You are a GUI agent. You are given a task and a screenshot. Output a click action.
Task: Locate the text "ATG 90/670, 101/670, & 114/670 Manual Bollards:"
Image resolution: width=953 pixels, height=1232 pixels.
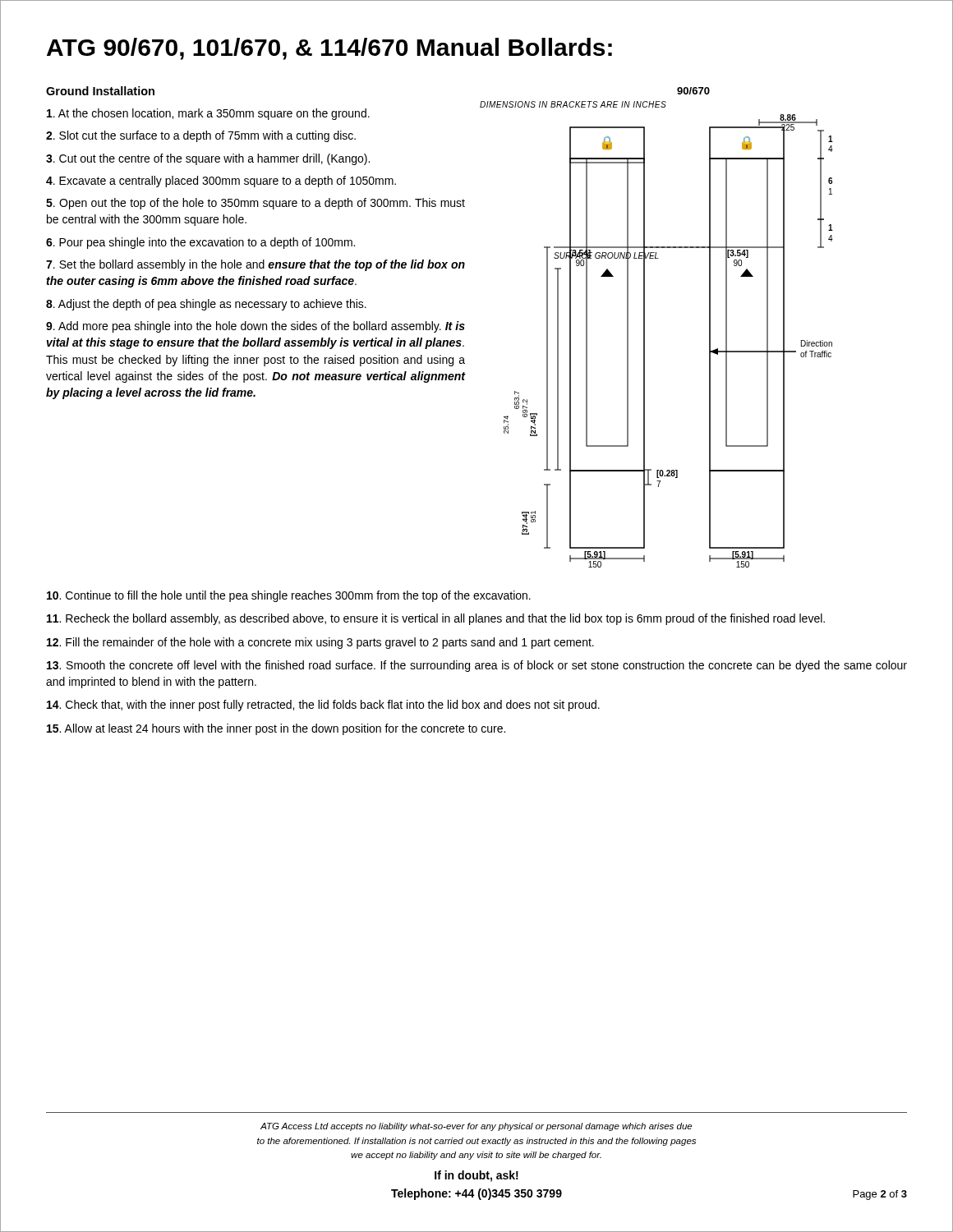[476, 48]
